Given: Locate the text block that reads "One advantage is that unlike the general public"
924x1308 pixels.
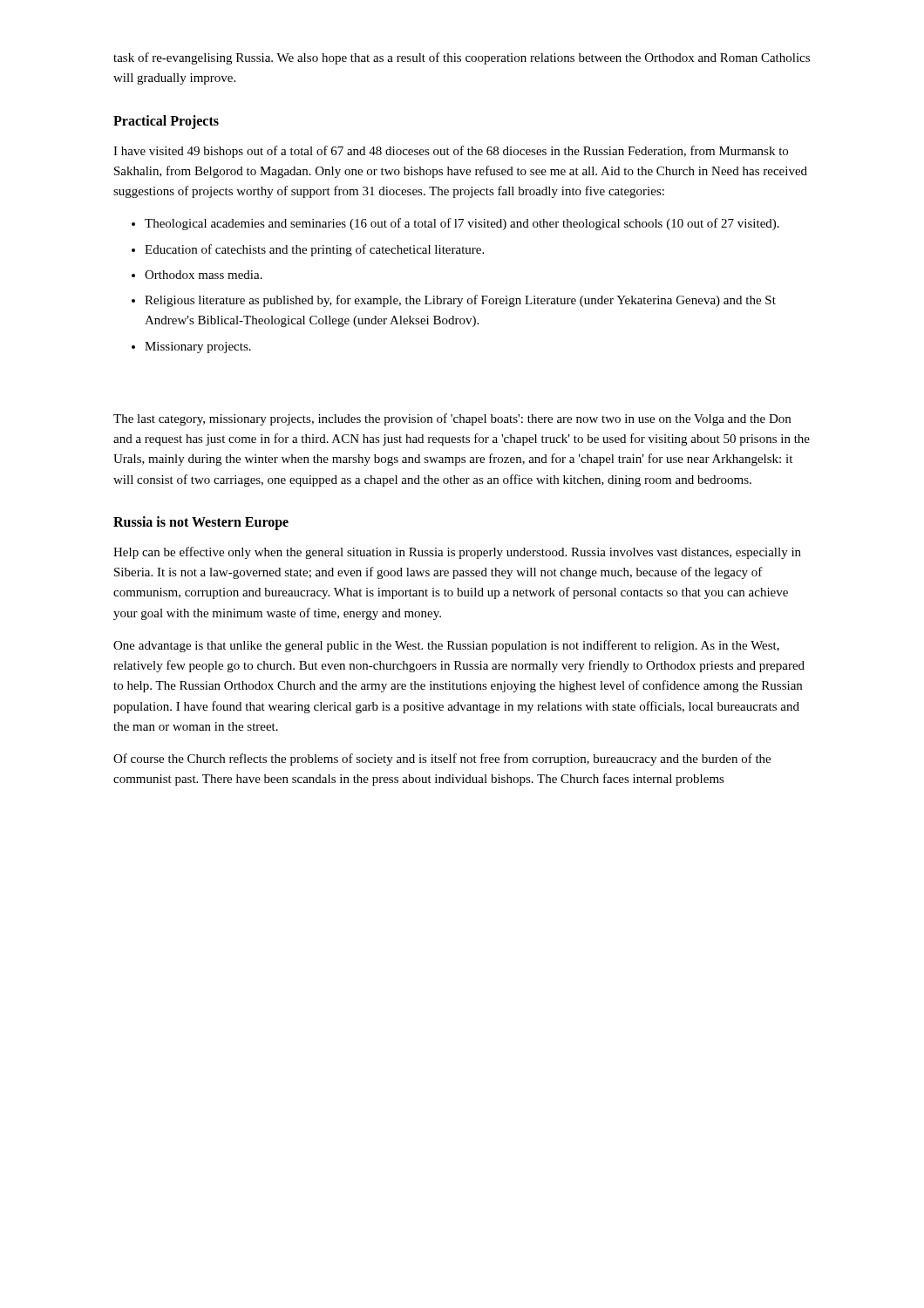Looking at the screenshot, I should pyautogui.click(x=459, y=686).
